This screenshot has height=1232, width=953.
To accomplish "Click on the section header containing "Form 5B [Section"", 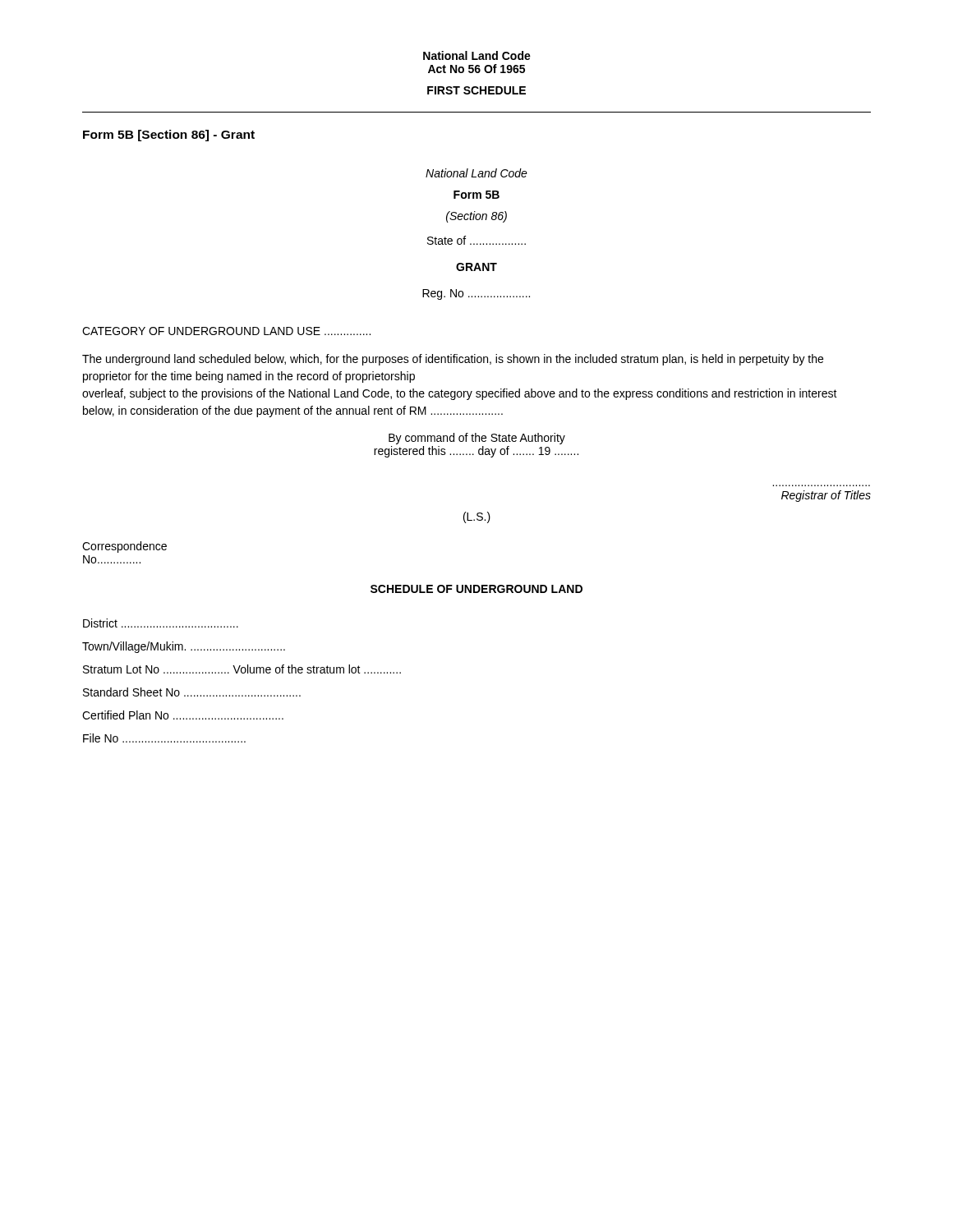I will click(x=168, y=134).
